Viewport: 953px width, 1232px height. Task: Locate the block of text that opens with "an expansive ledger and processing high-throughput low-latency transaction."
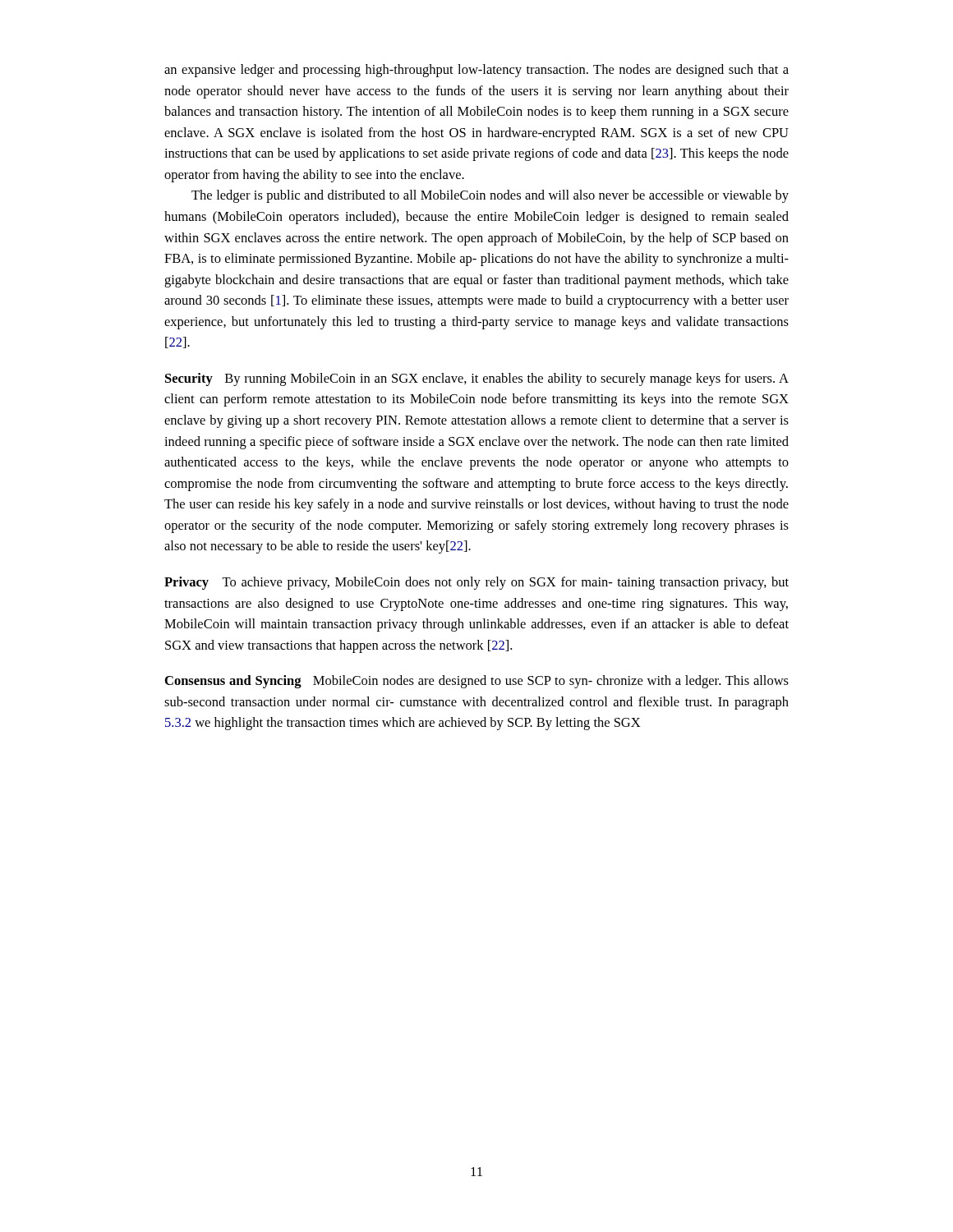(x=476, y=206)
